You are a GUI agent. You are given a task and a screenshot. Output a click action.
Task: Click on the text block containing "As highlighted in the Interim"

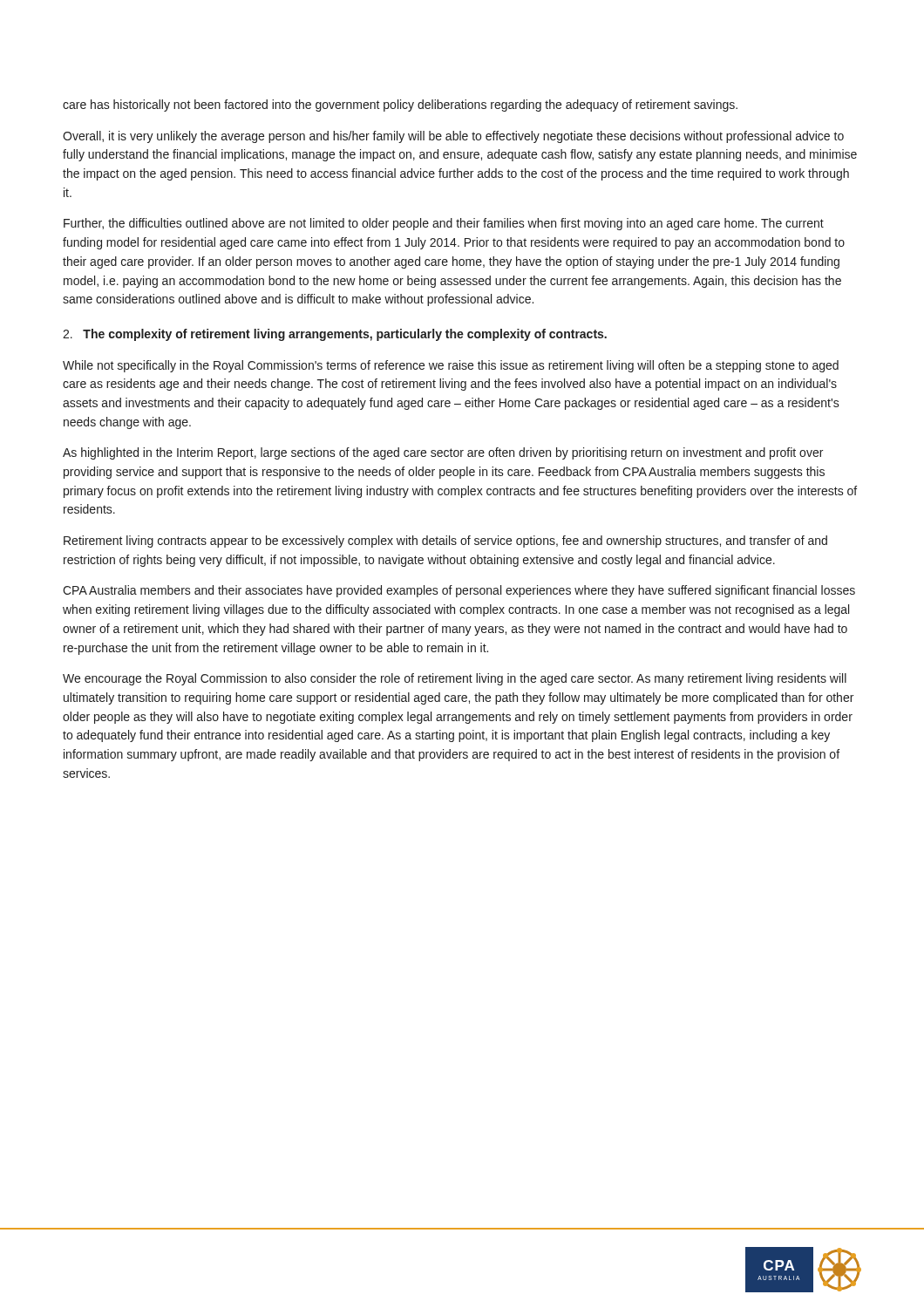pyautogui.click(x=462, y=482)
